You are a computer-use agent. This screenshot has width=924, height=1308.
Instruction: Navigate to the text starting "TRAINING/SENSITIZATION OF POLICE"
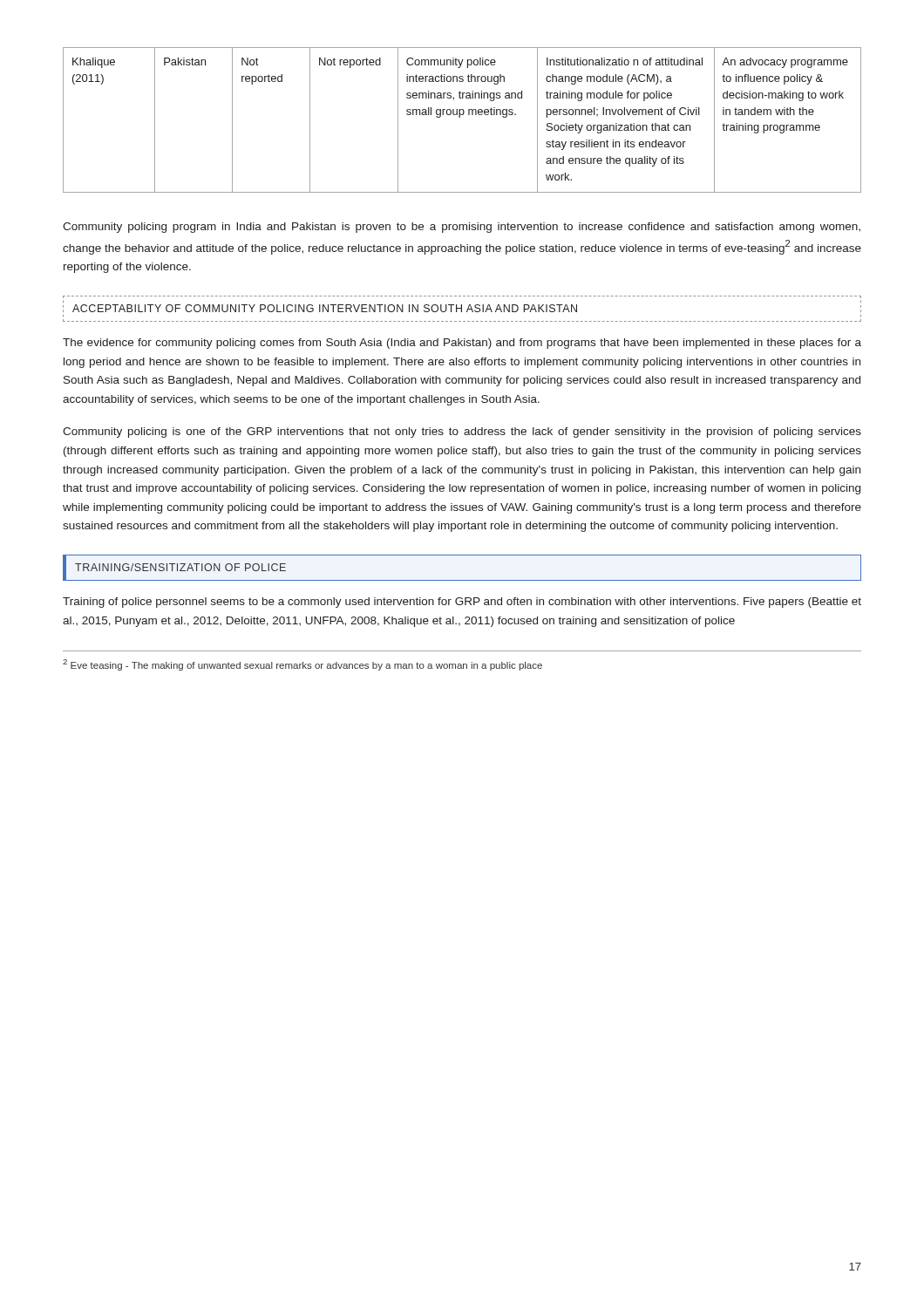coord(181,568)
